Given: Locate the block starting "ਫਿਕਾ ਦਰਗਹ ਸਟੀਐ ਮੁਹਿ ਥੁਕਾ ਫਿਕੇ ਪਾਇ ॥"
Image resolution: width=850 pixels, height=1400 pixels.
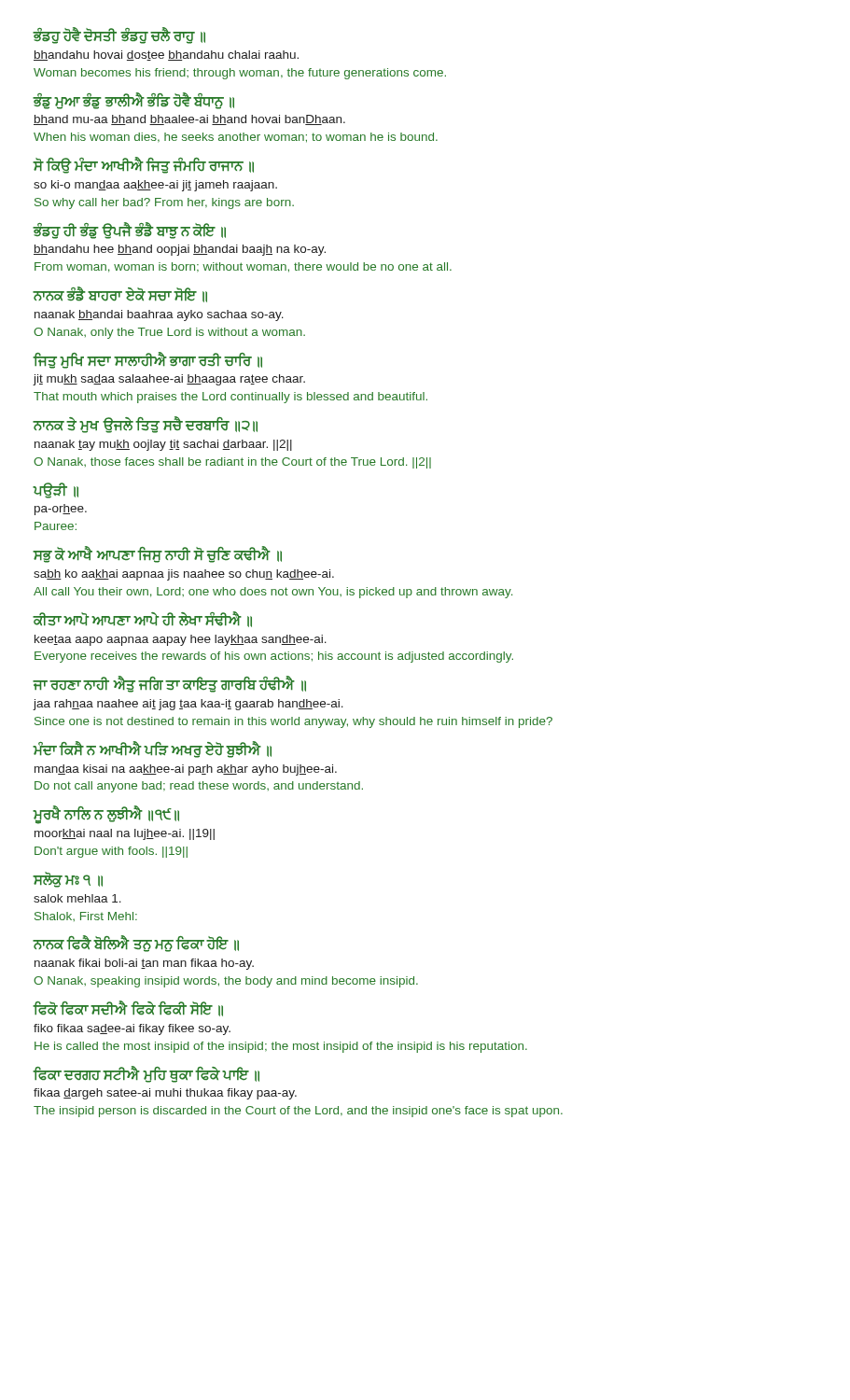Looking at the screenshot, I should pos(146,1074).
